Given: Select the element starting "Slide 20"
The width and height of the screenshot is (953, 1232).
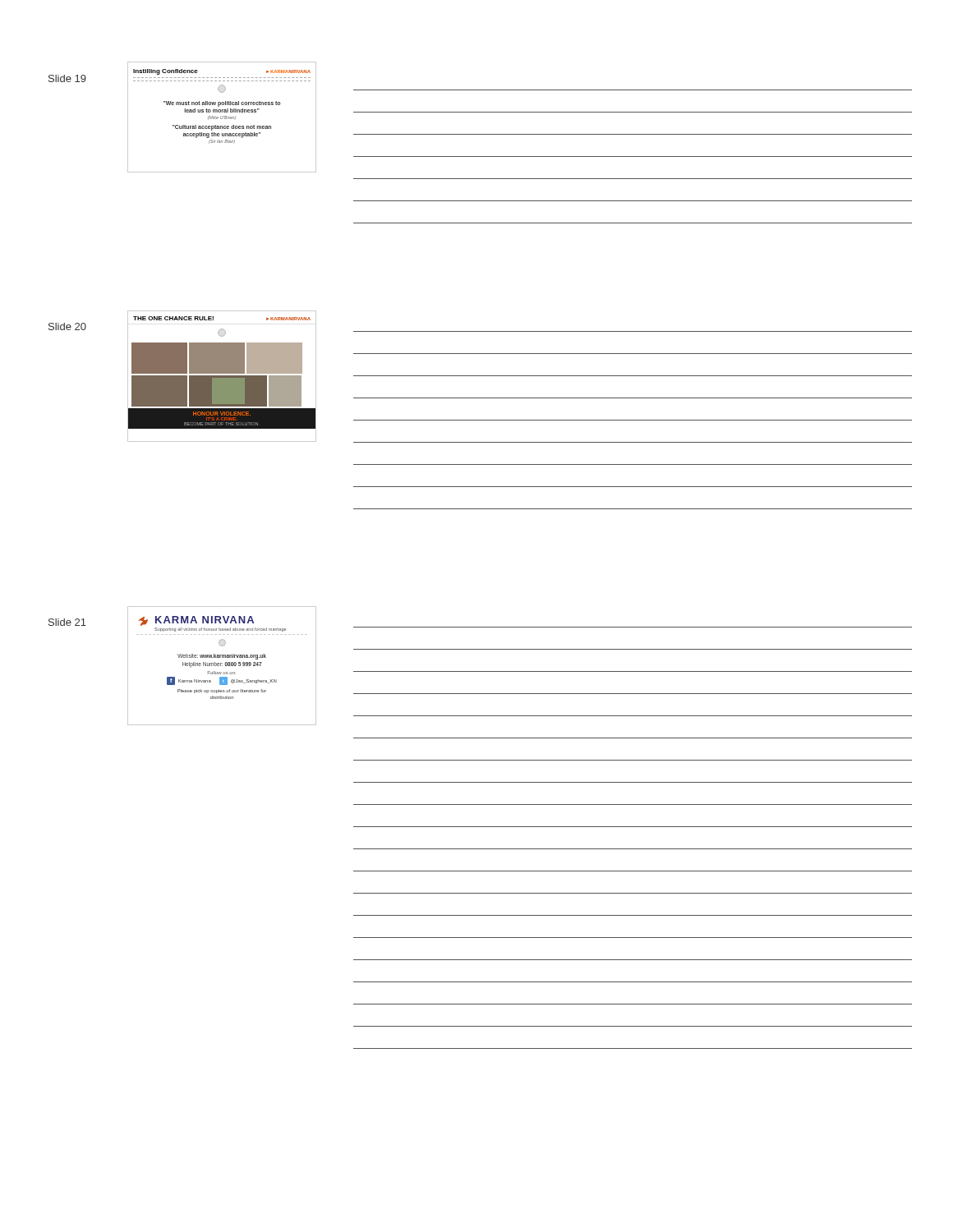Looking at the screenshot, I should coord(67,326).
